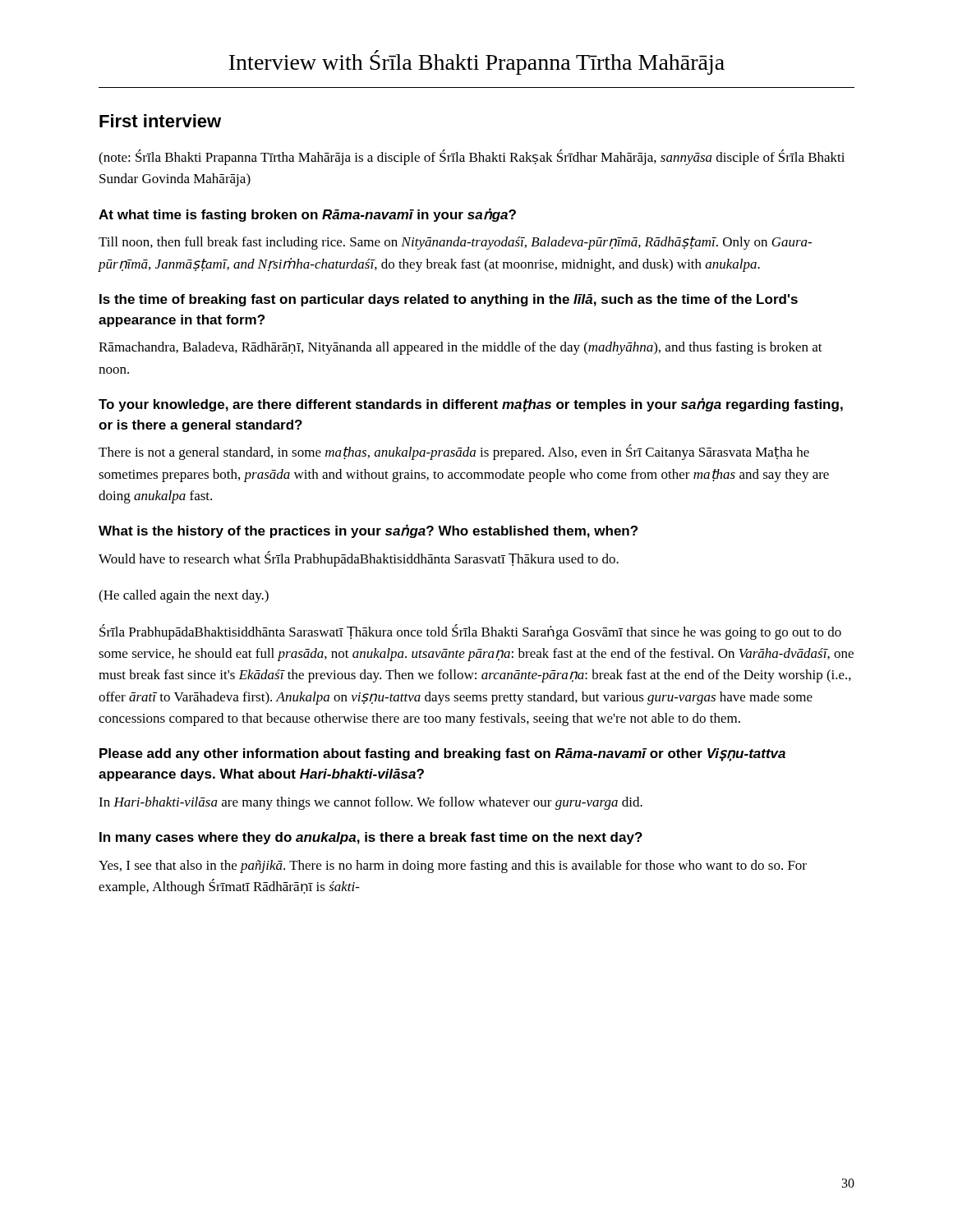953x1232 pixels.
Task: Locate the block of text that opens with "(note: Śrīla Bhakti Prapanna Tīrtha Mahārāja is a"
Action: pyautogui.click(x=476, y=169)
